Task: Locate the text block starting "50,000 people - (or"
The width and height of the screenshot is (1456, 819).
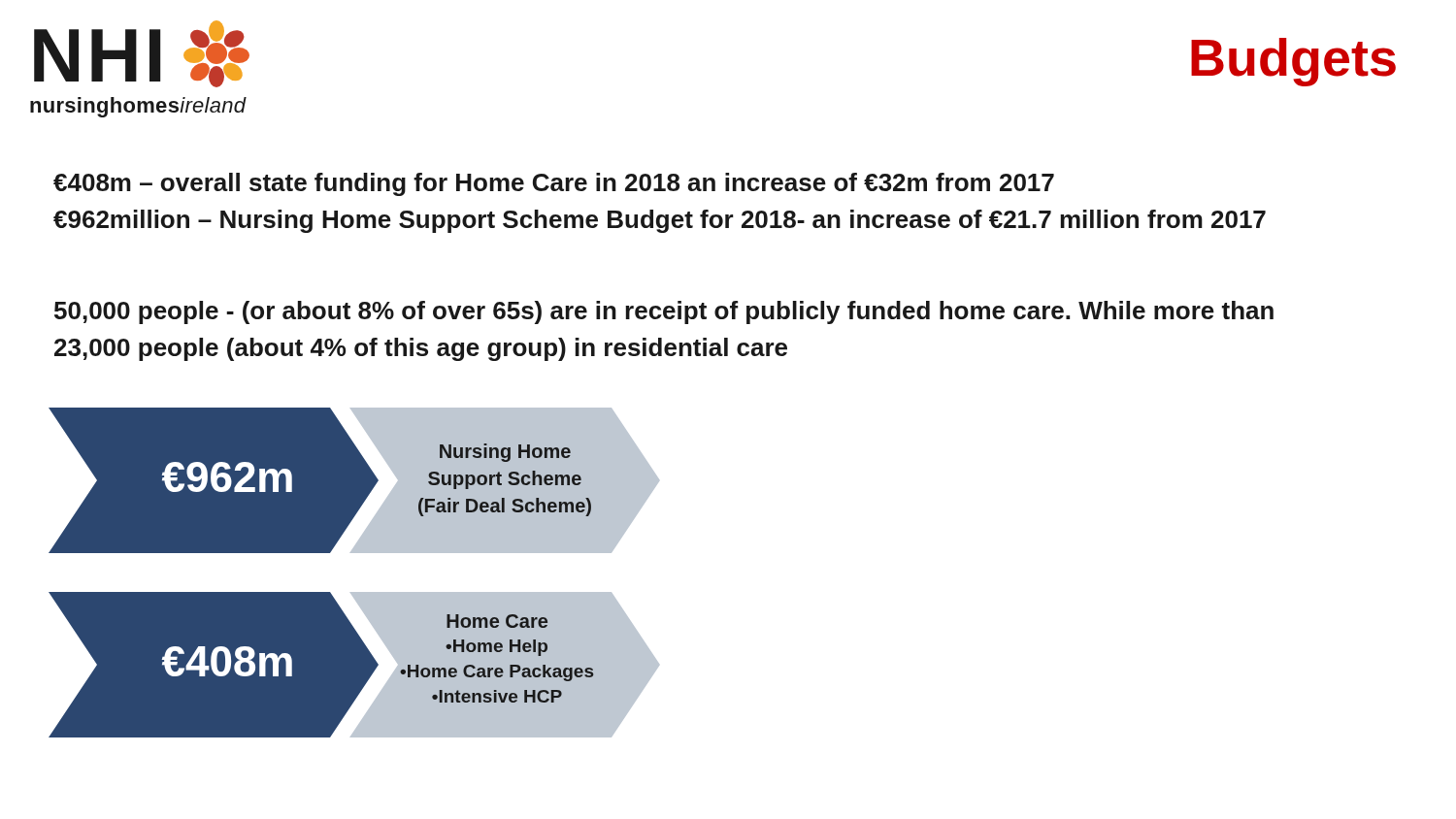Action: 664,329
